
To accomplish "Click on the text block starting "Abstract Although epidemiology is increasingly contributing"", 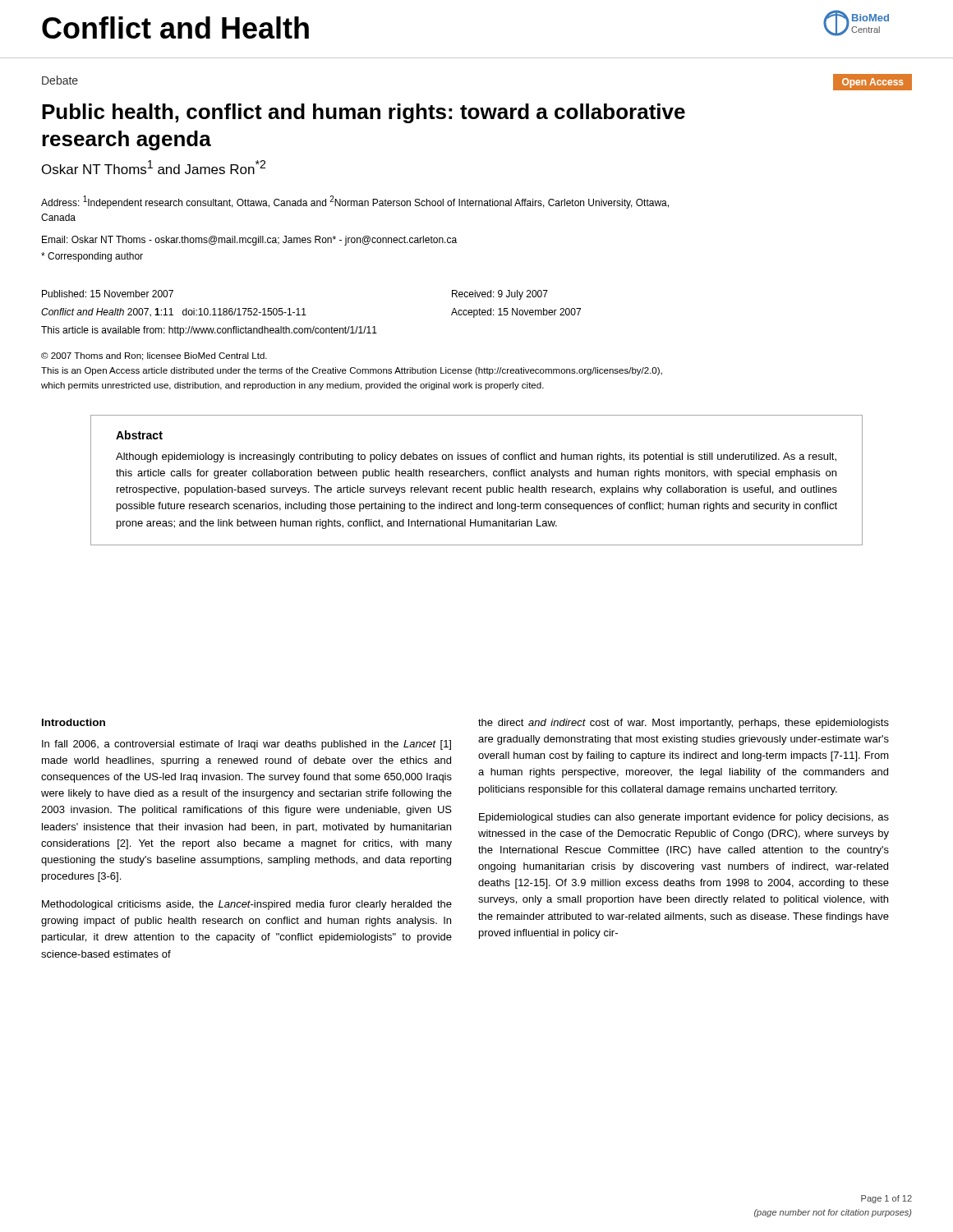I will (x=476, y=480).
